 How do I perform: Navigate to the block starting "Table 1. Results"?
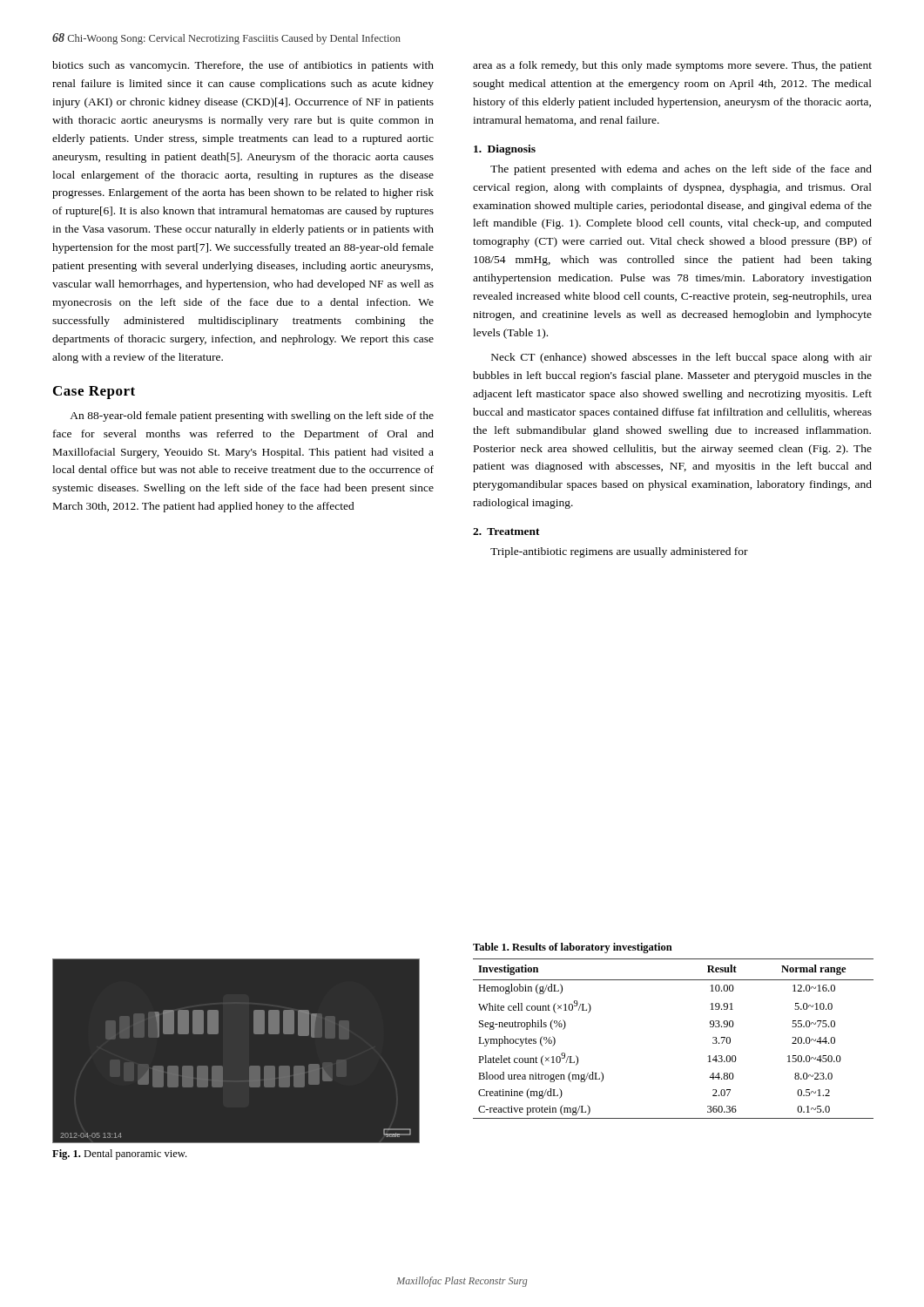point(573,947)
